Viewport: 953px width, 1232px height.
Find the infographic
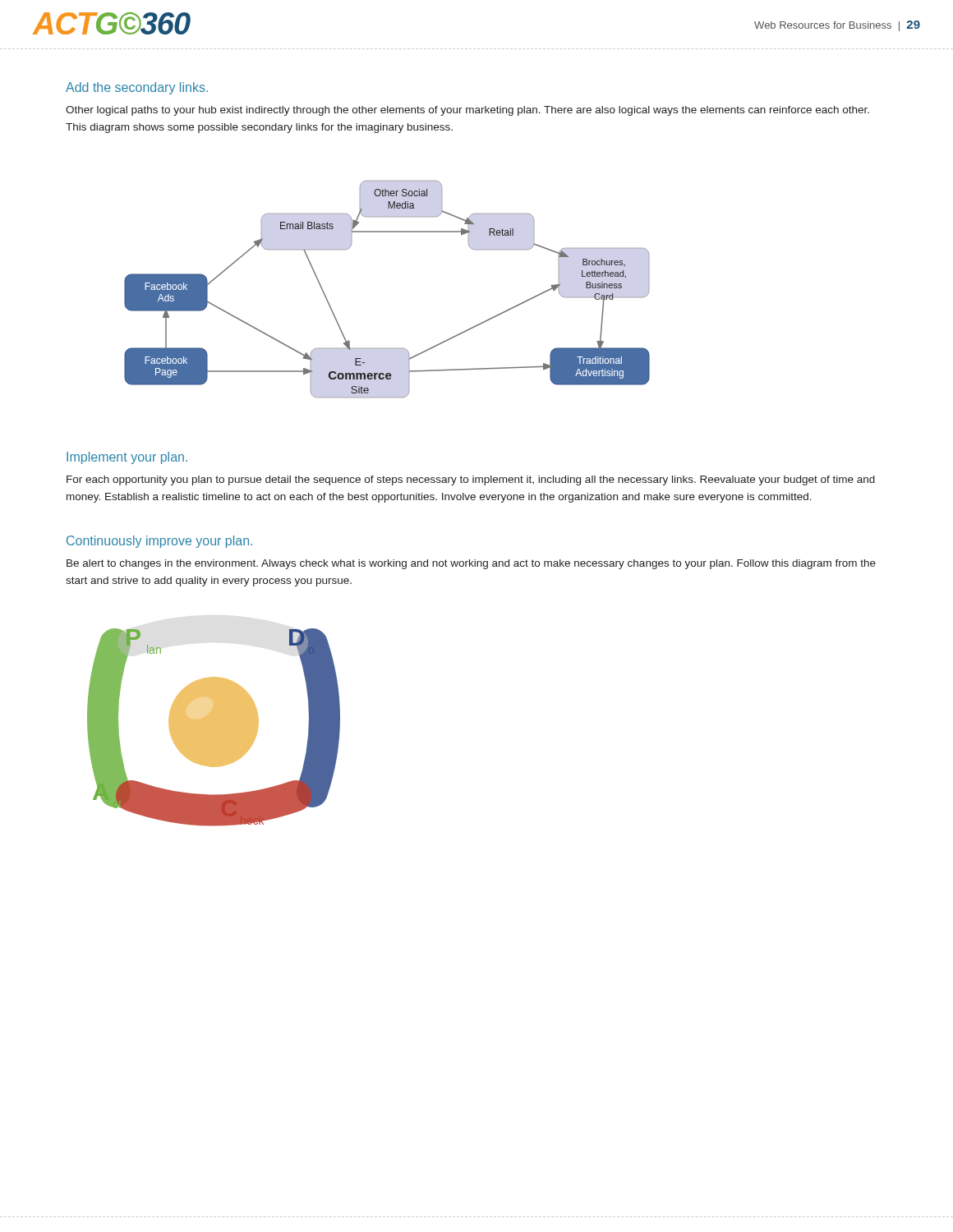tap(214, 719)
